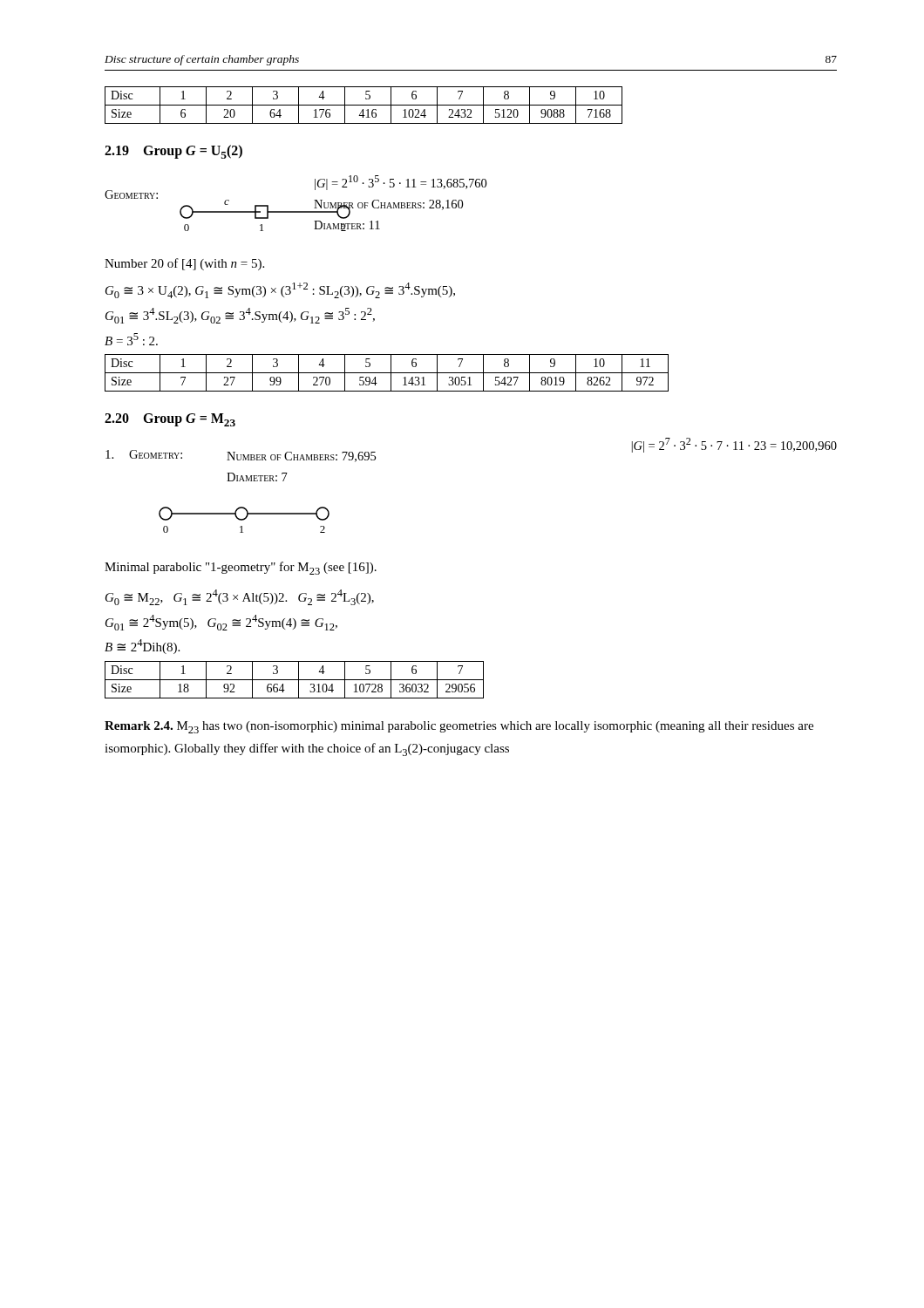Locate the table with the text "594"
The width and height of the screenshot is (924, 1308).
click(x=471, y=373)
